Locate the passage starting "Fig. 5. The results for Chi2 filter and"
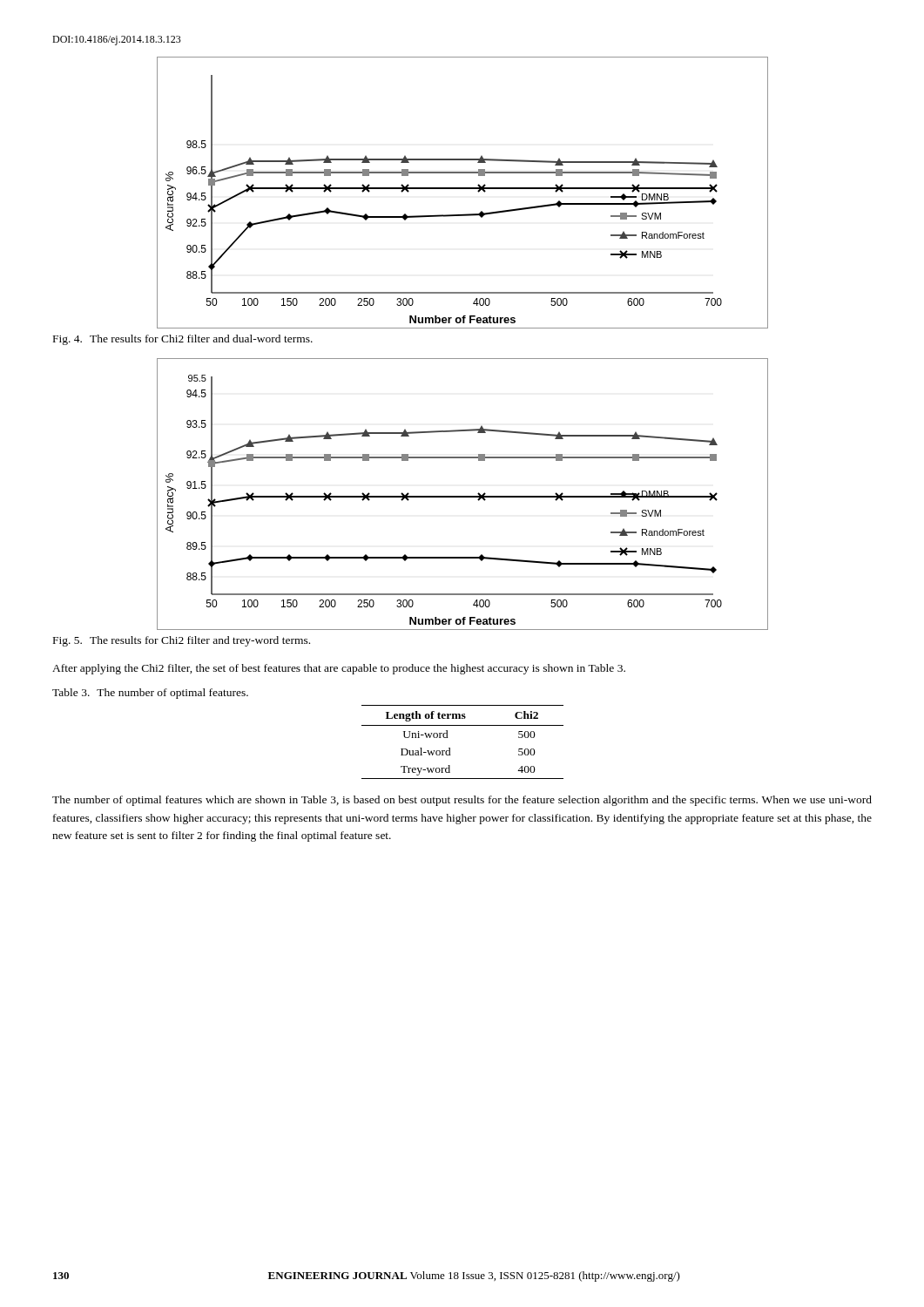The width and height of the screenshot is (924, 1307). click(182, 640)
